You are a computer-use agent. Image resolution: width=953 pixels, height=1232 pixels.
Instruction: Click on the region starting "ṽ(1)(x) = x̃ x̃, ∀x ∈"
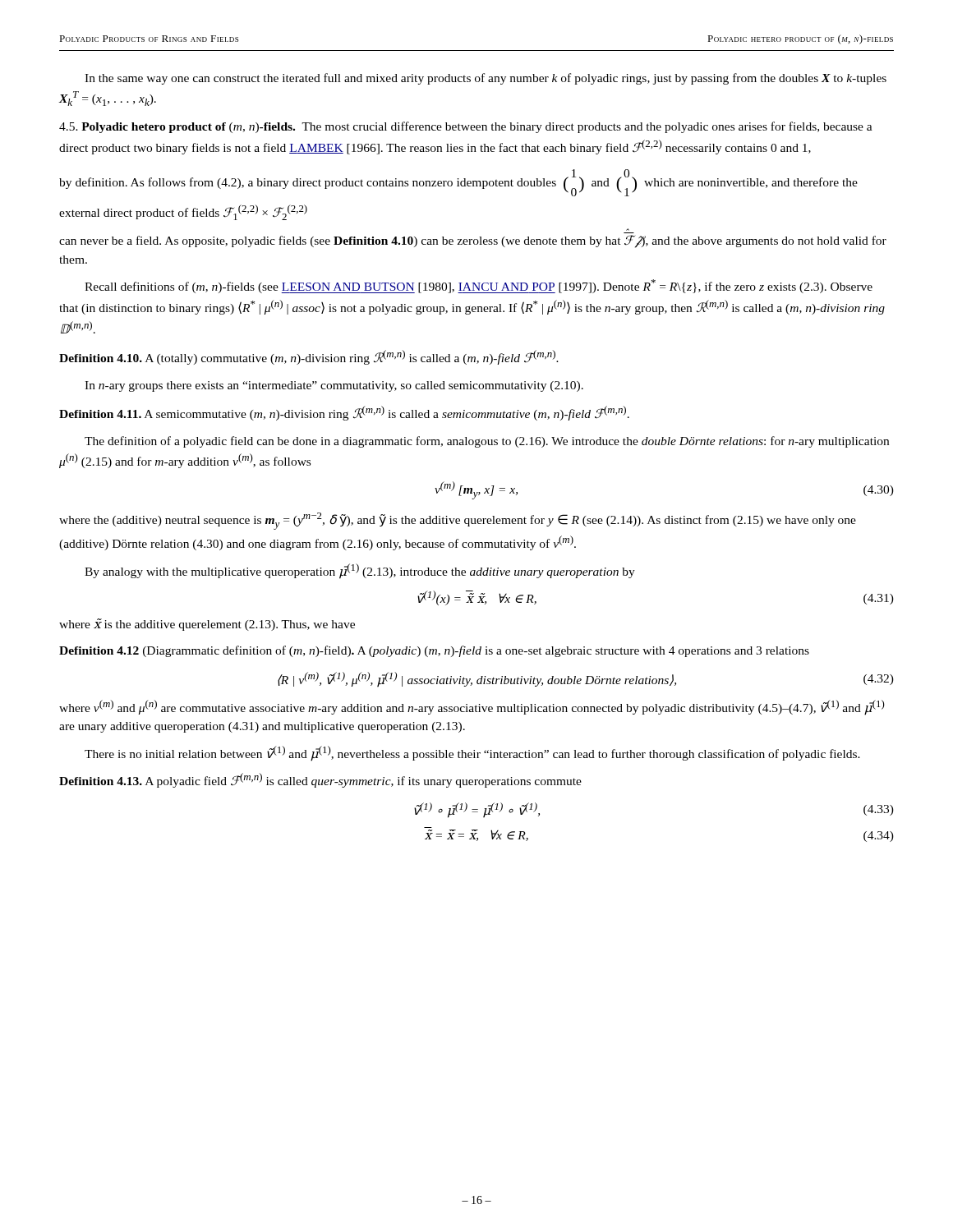pyautogui.click(x=482, y=598)
